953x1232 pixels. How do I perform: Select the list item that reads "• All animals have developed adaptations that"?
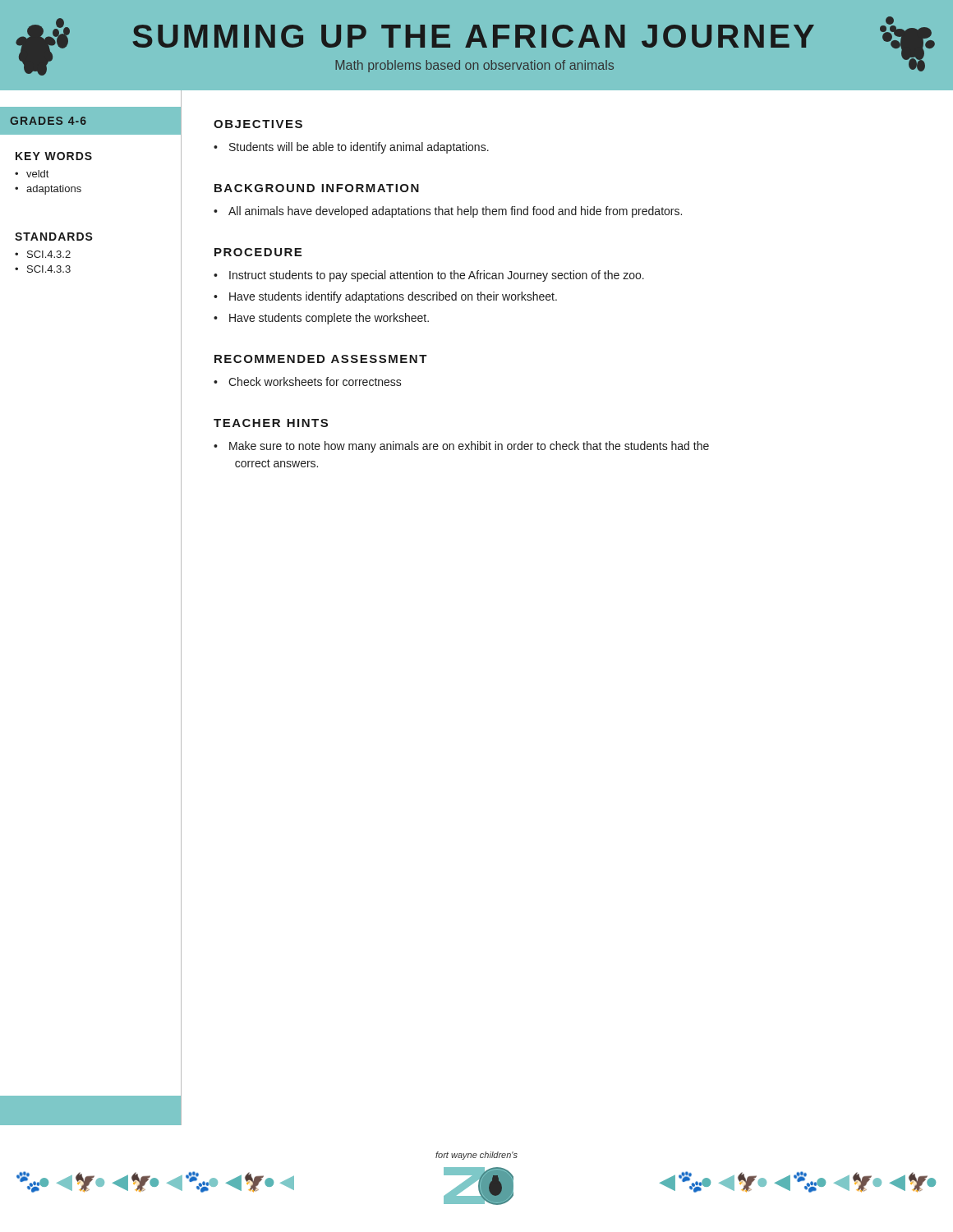point(448,212)
